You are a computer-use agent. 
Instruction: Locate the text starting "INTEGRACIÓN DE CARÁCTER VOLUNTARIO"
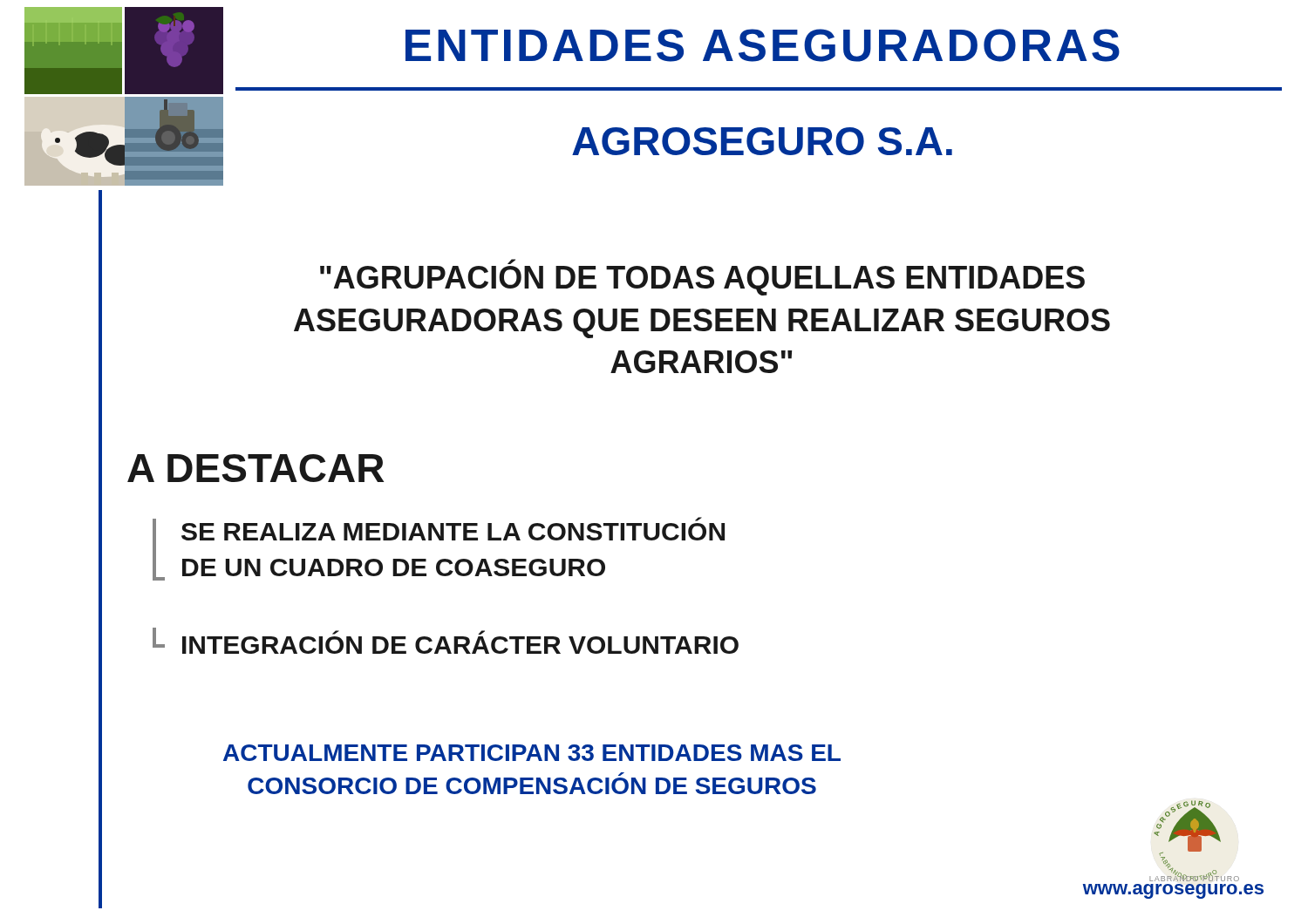tap(717, 645)
